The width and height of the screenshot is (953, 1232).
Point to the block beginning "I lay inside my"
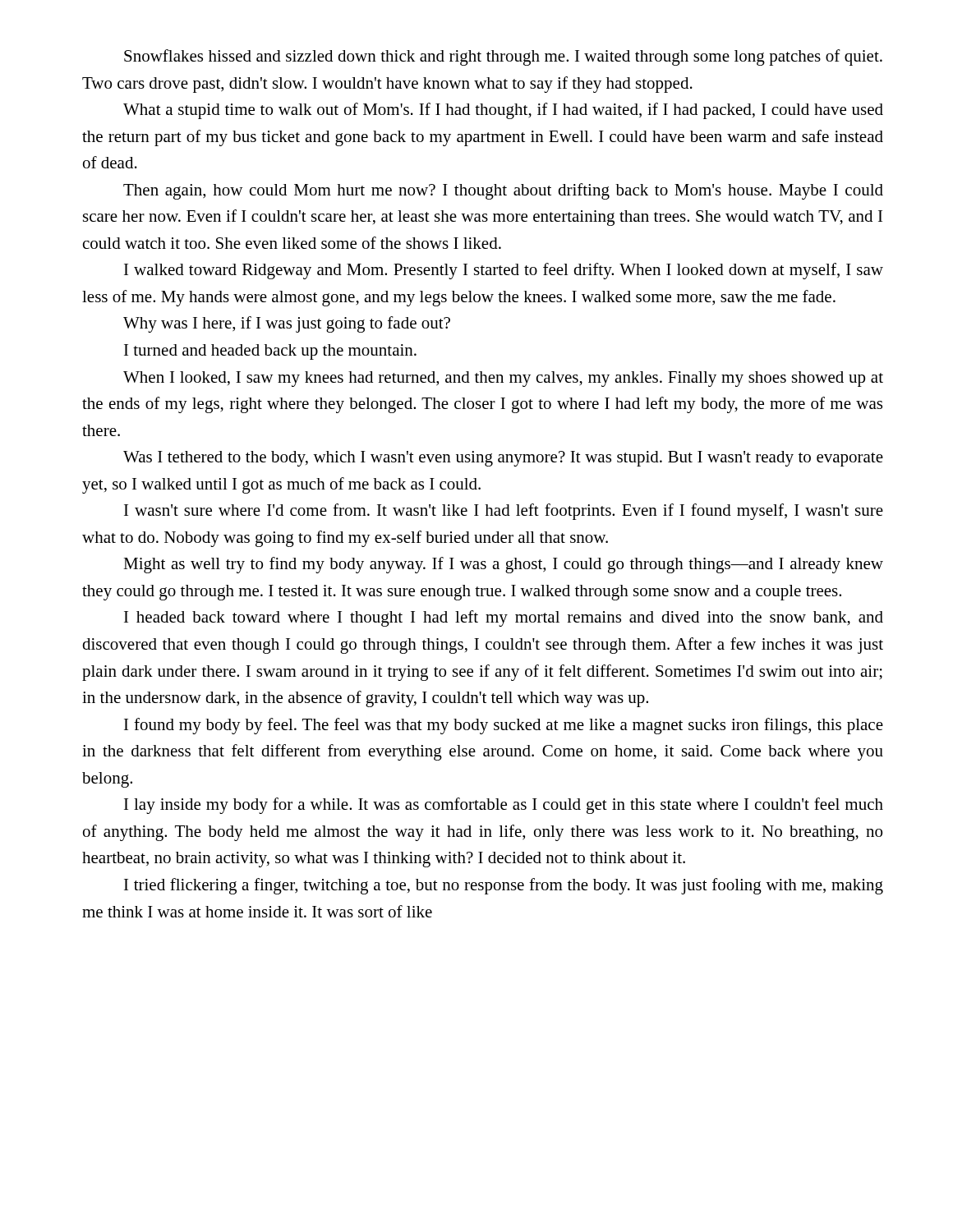pos(483,831)
